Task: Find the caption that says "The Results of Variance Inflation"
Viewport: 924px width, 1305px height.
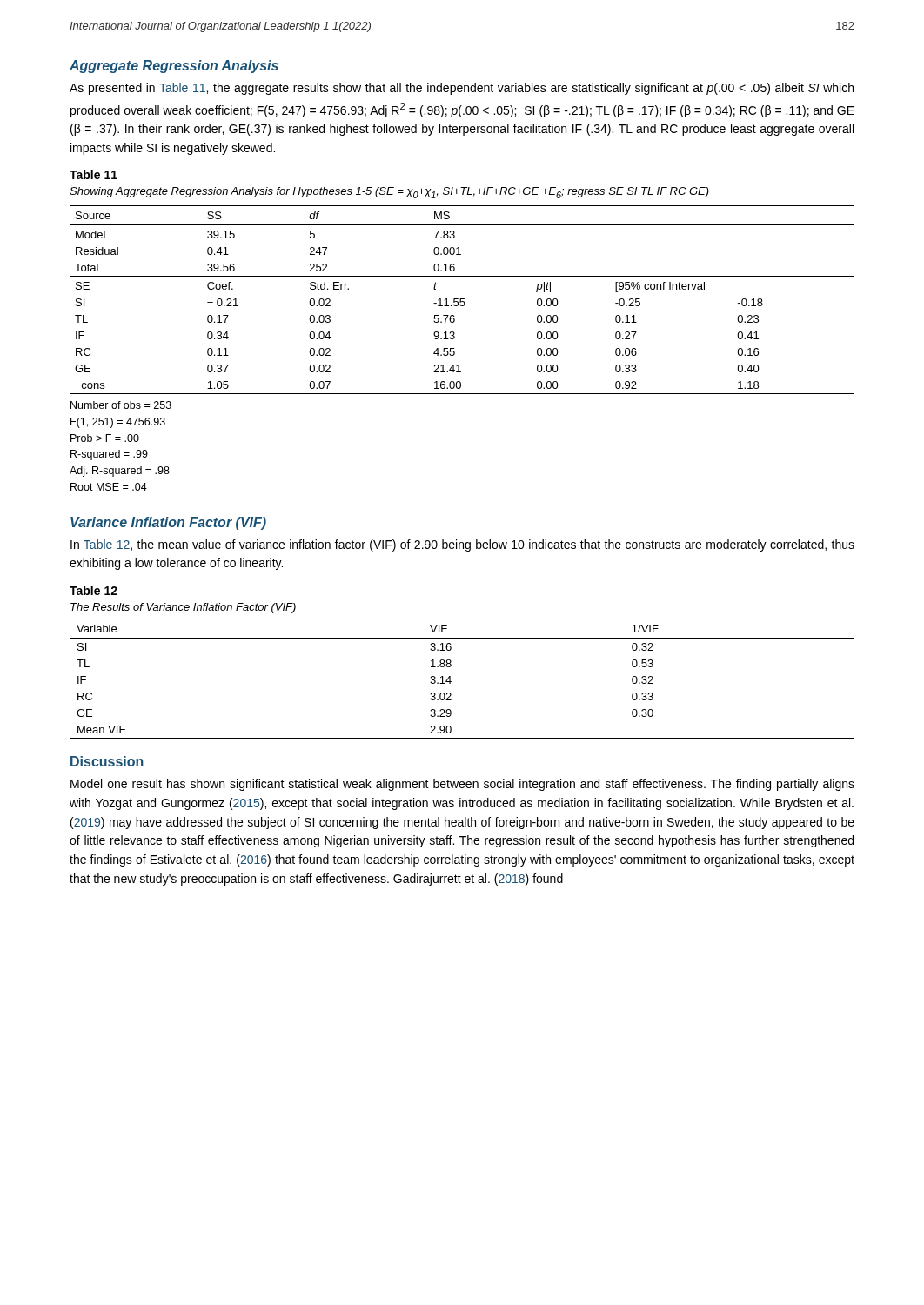Action: [183, 607]
